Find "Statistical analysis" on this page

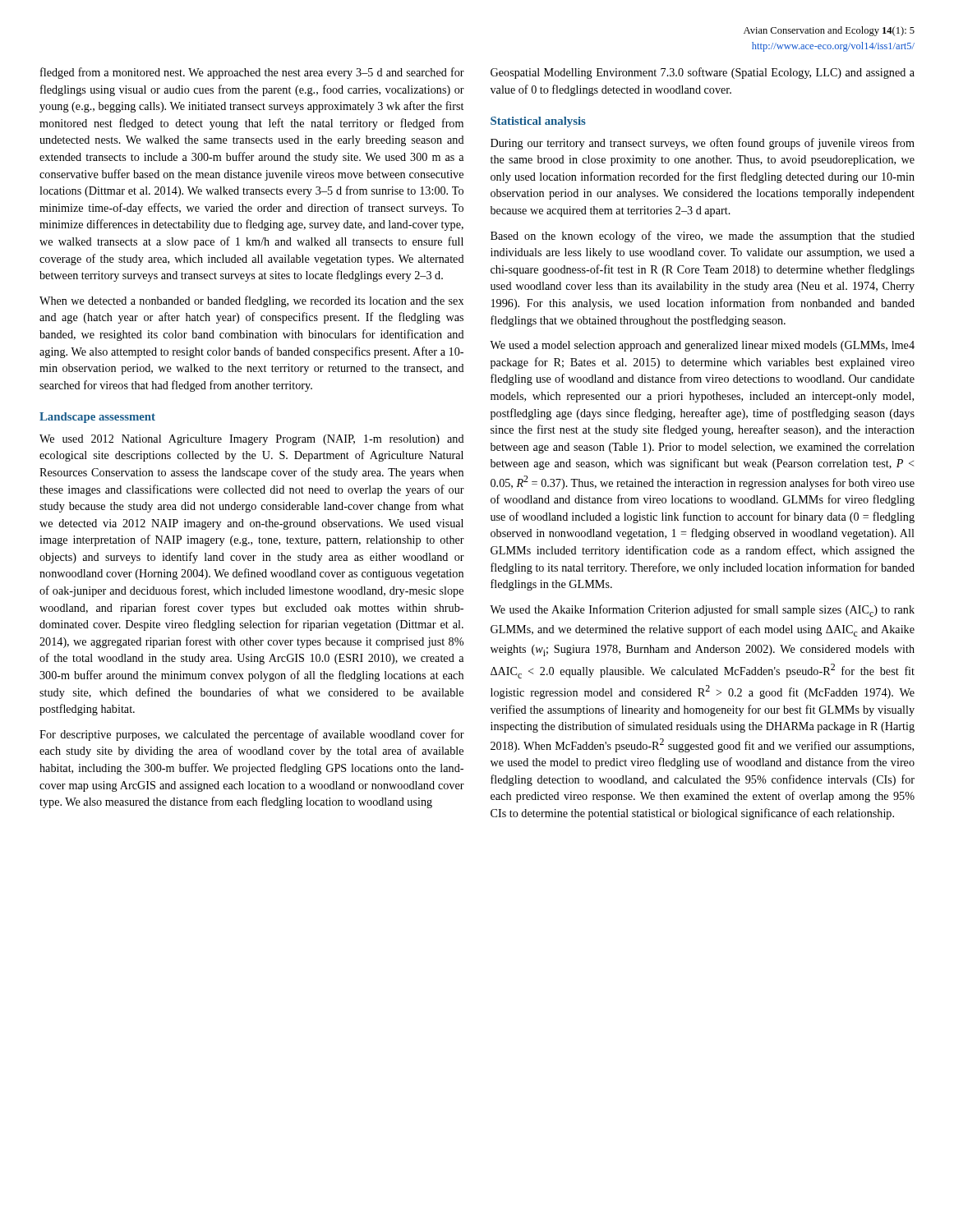pos(538,121)
